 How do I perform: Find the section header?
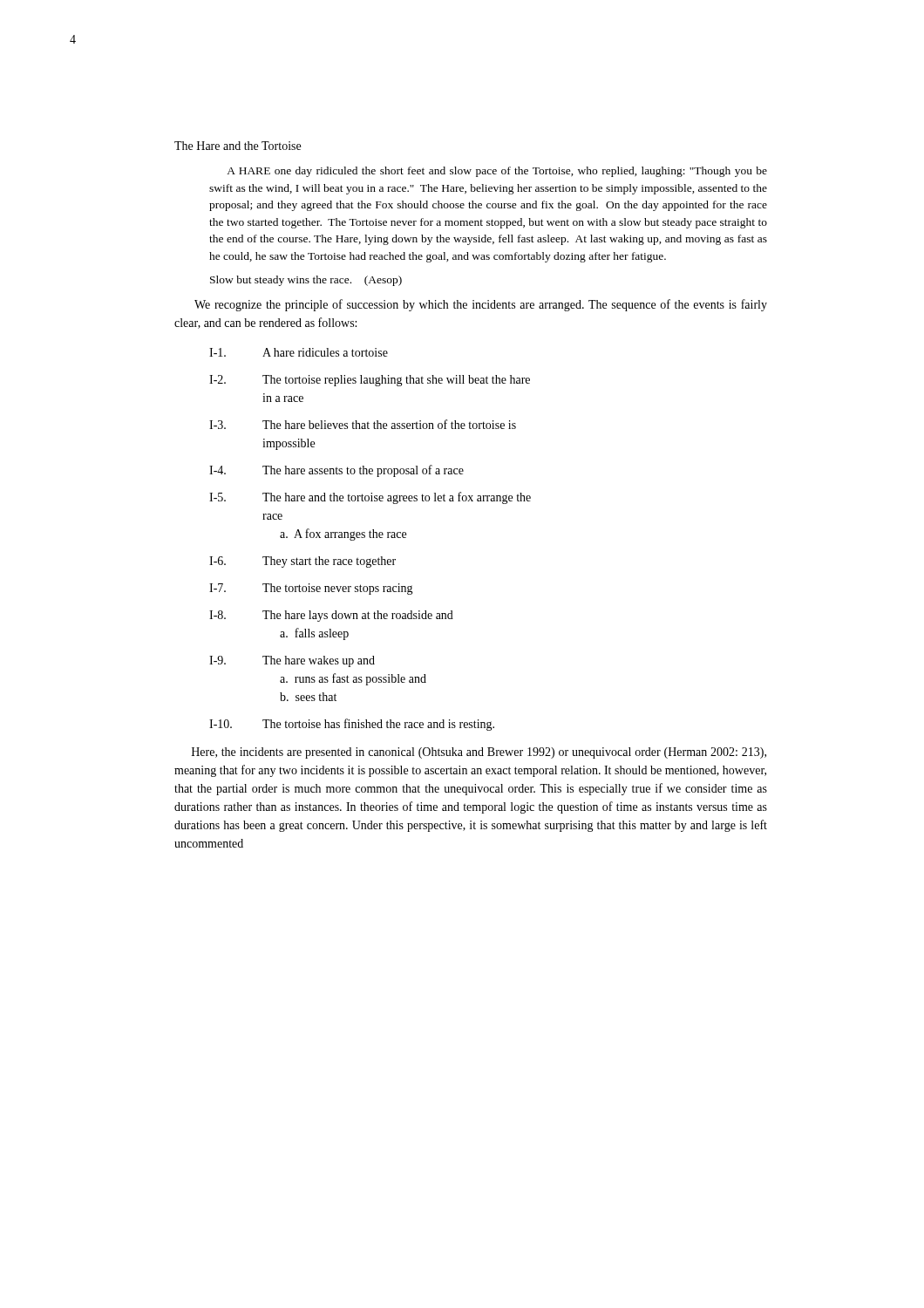238,146
